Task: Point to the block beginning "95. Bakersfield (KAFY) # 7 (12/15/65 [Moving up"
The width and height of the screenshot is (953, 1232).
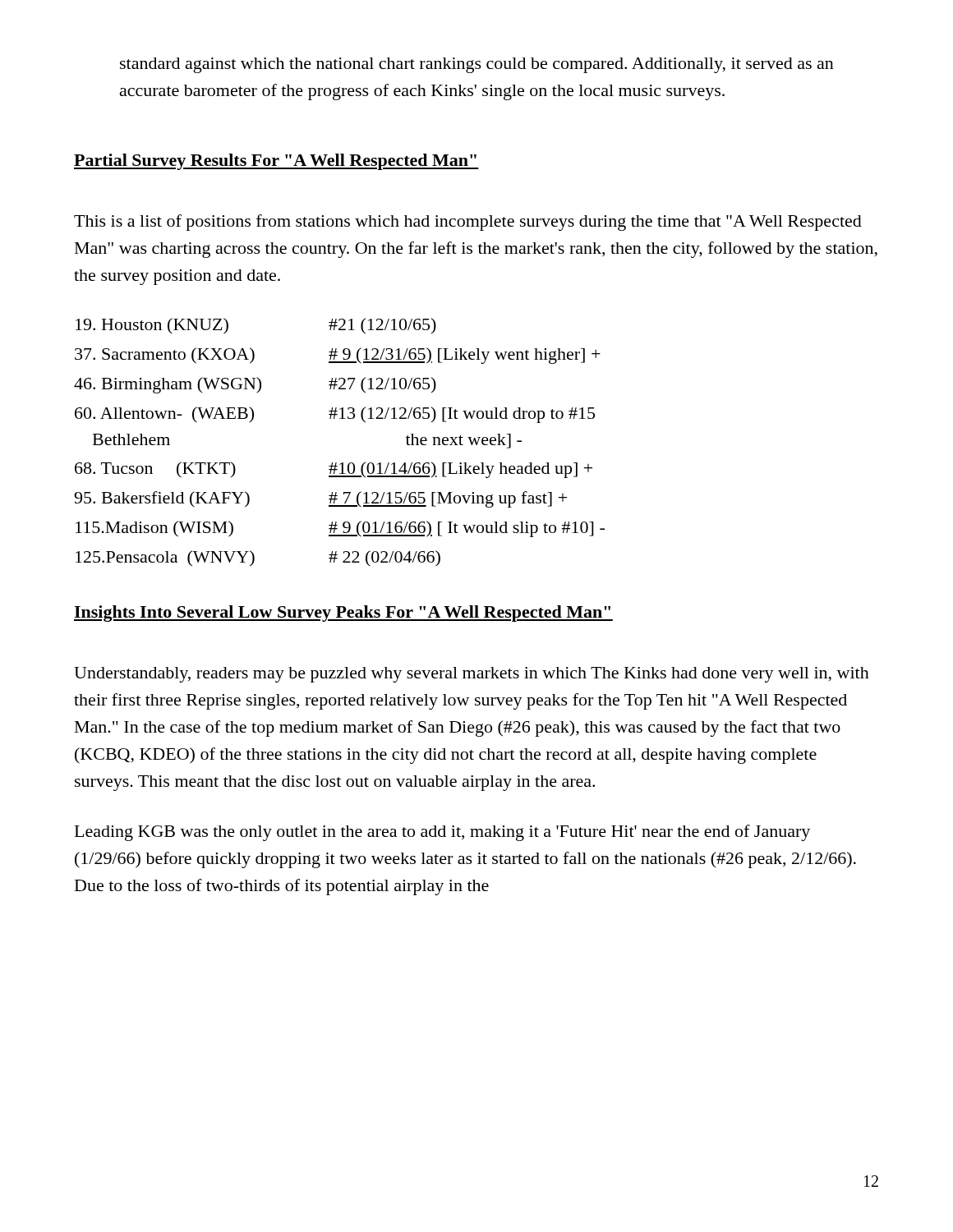Action: point(476,498)
